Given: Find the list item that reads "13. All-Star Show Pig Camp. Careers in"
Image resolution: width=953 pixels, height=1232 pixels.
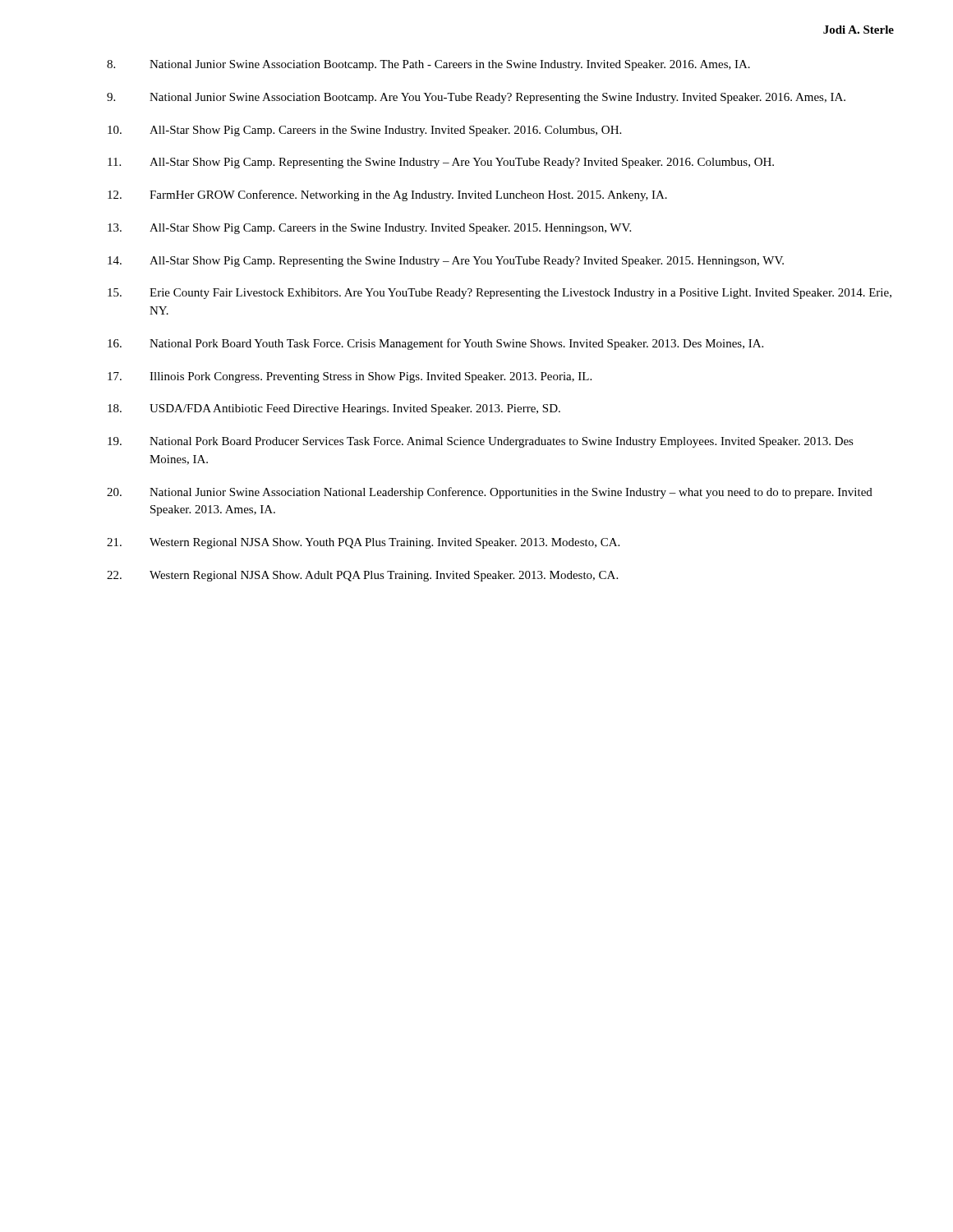Looking at the screenshot, I should (x=500, y=228).
